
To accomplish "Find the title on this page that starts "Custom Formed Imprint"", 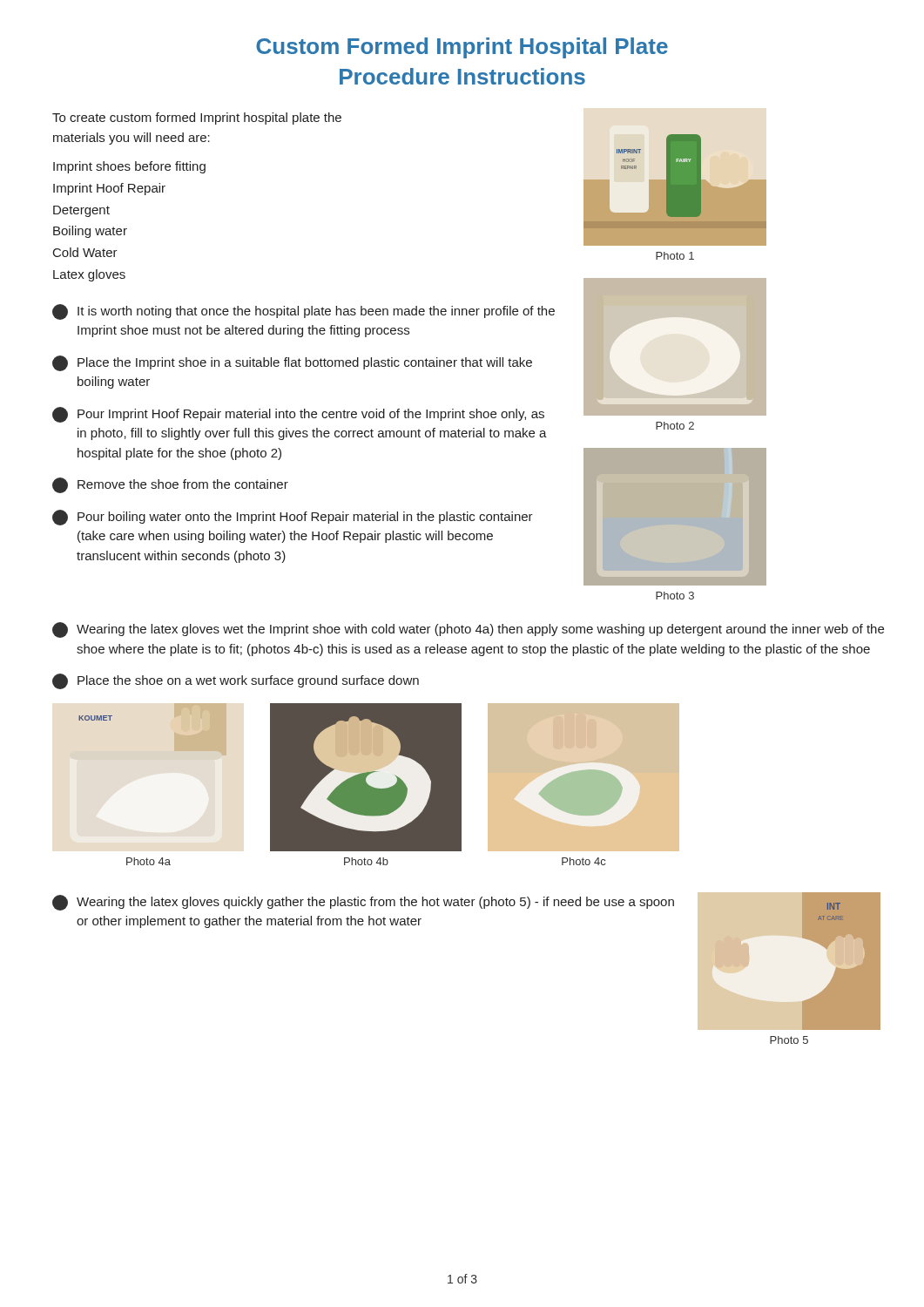I will pyautogui.click(x=462, y=62).
